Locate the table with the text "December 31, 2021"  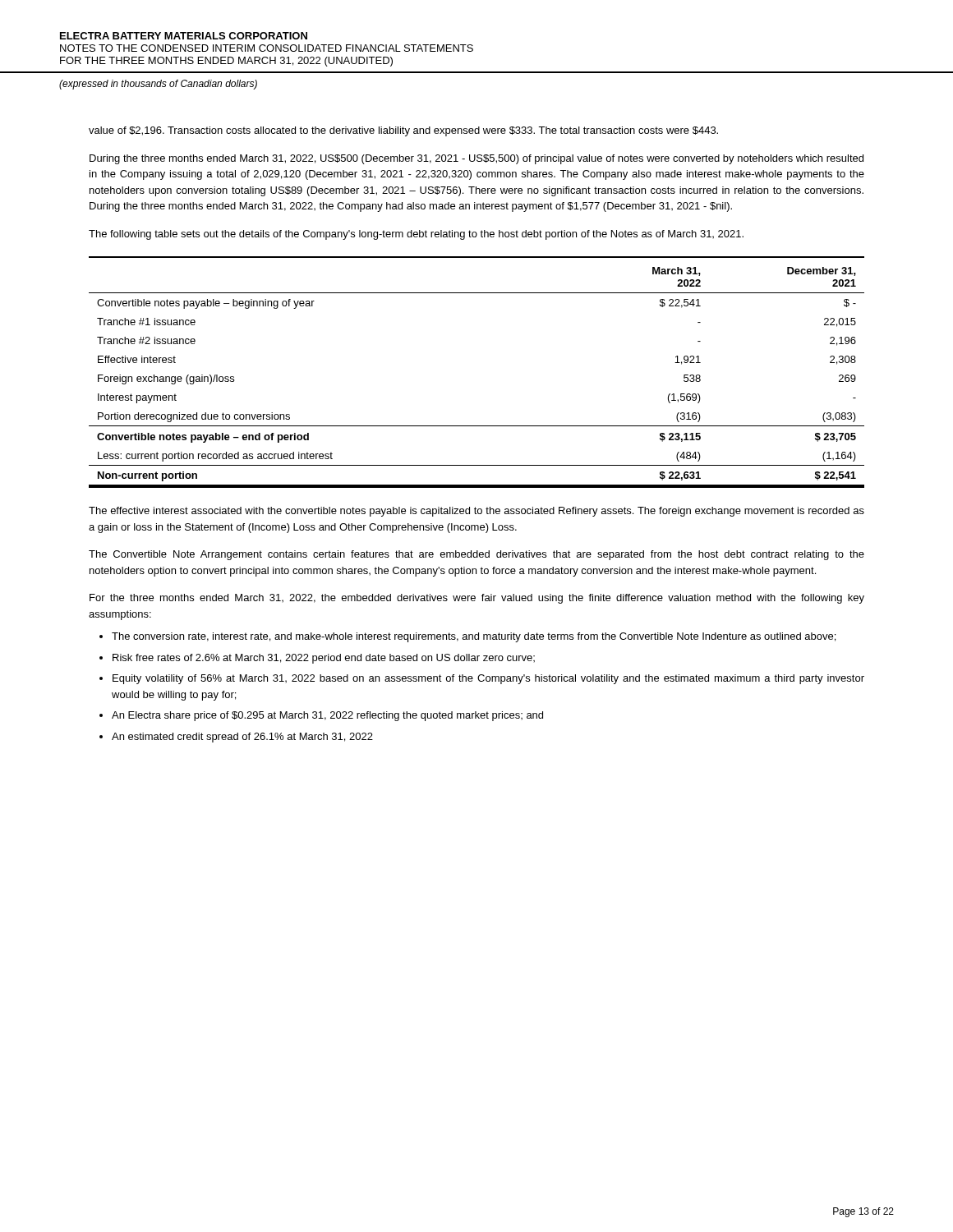point(476,372)
